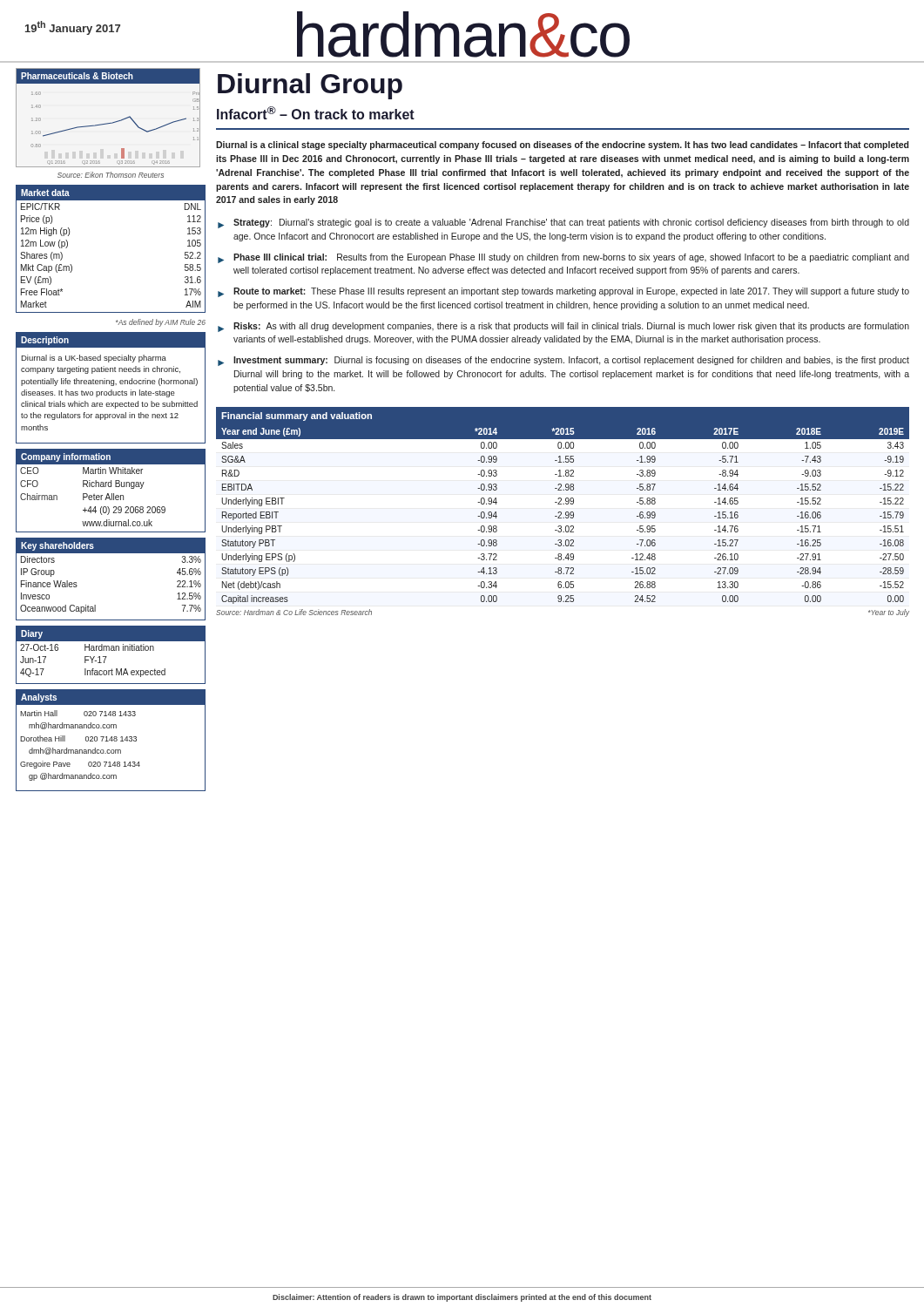Screen dimensions: 1307x924
Task: Find the list item that reads "► Risks: As with"
Action: coord(563,333)
